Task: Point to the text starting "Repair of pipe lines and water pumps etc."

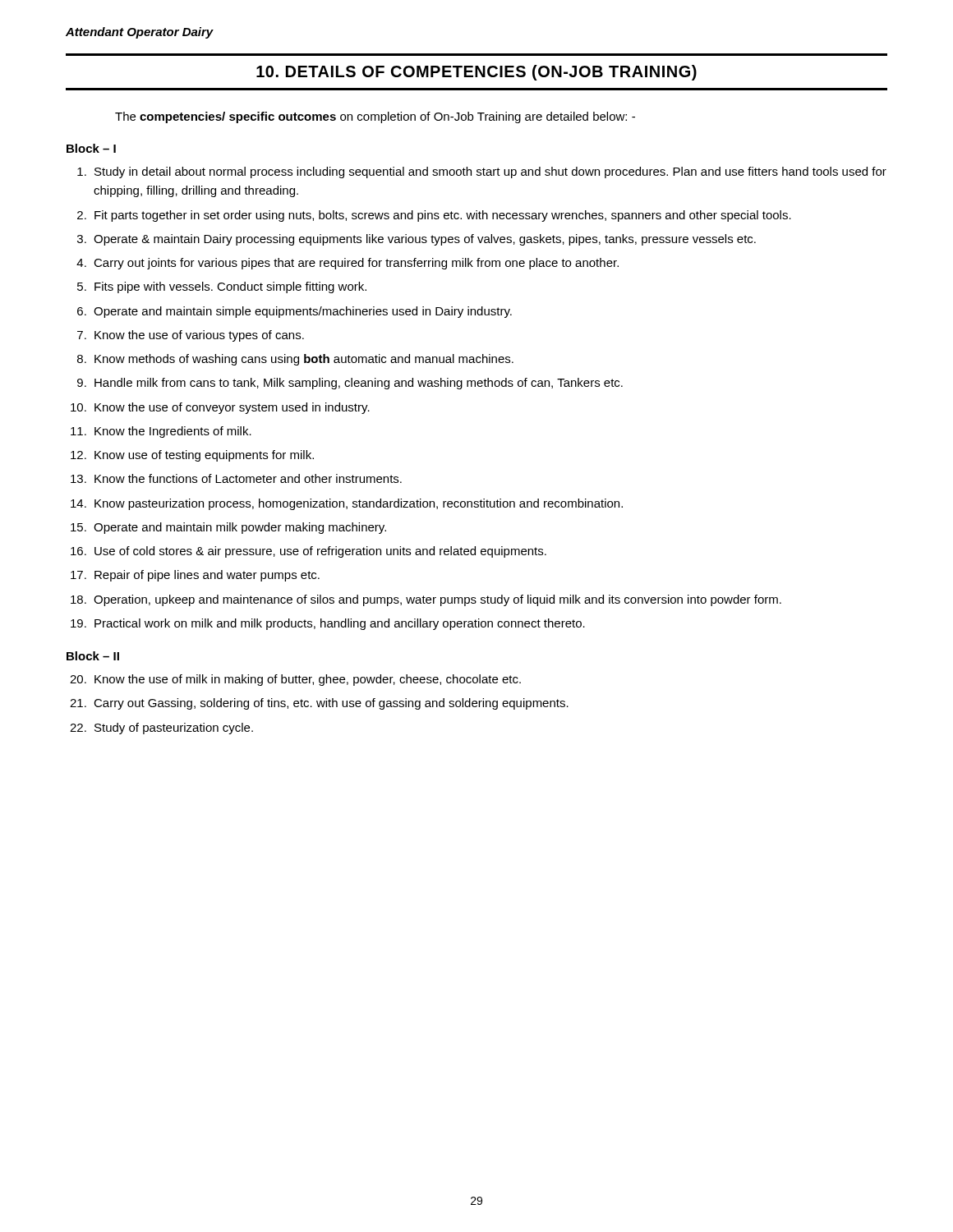Action: click(x=207, y=576)
